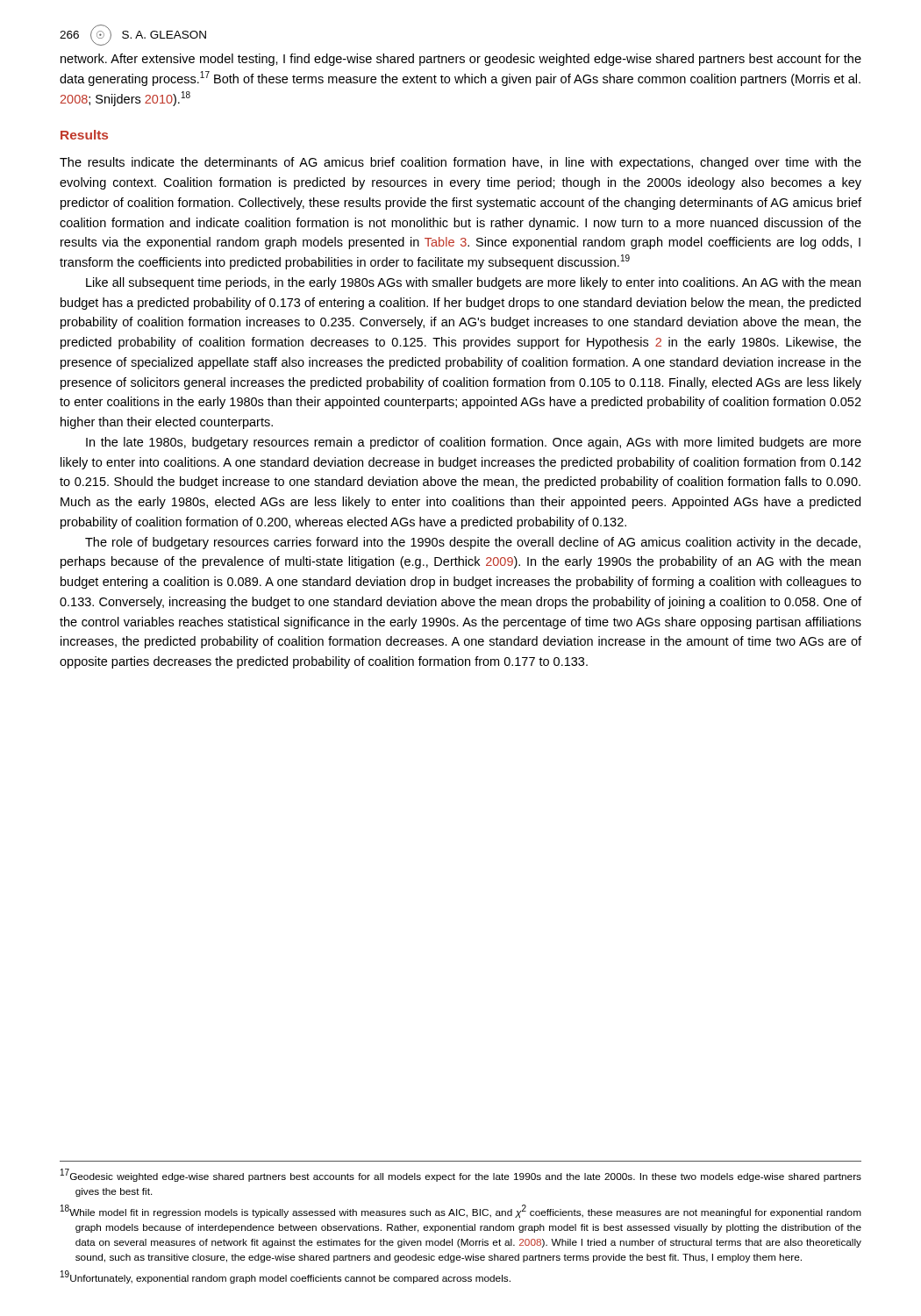
Task: Locate the passage starting "The role of budgetary resources"
Action: [x=460, y=602]
